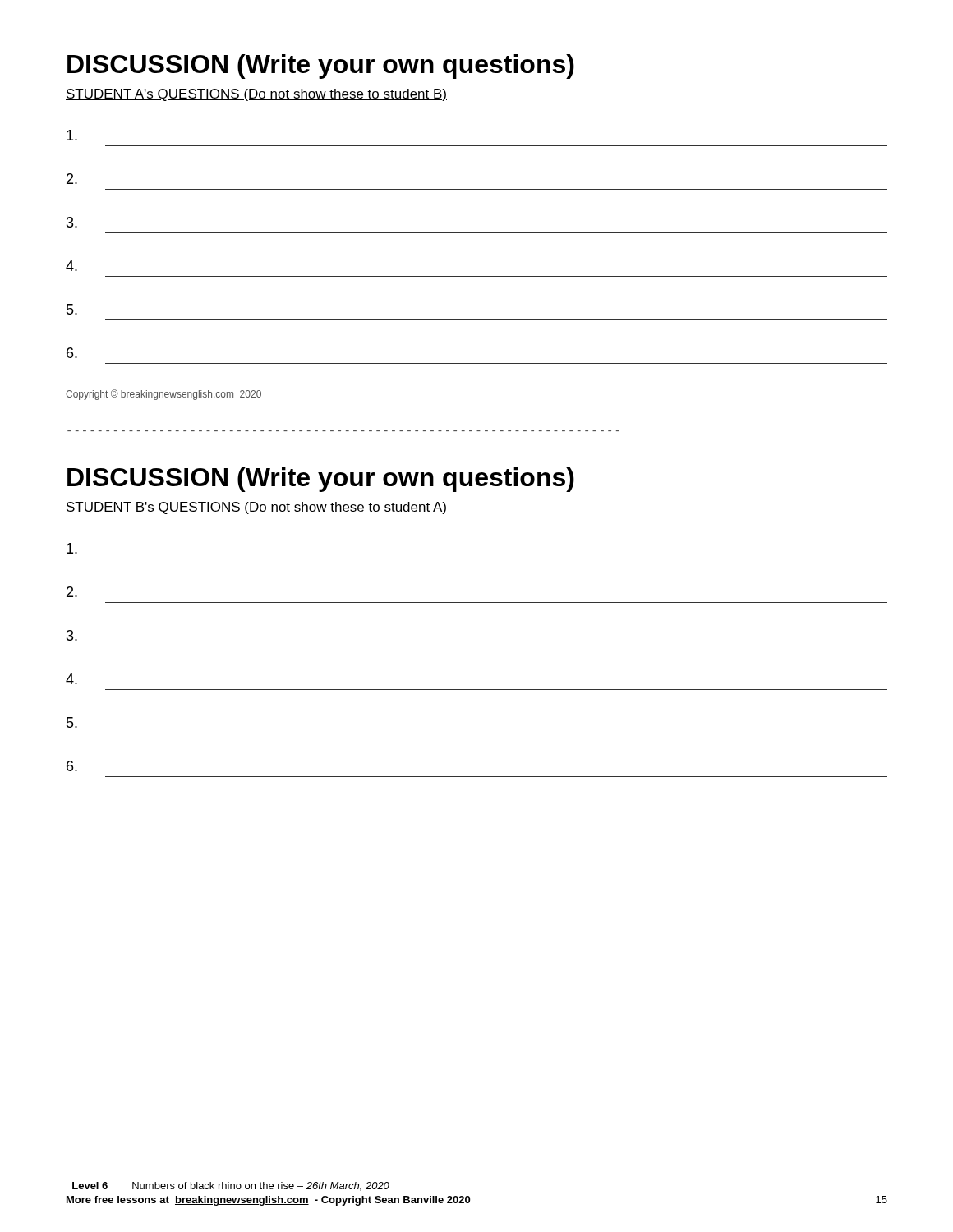Screen dimensions: 1232x953
Task: Find the text starting "Copyright © breakingnewsenglish.com 2020"
Action: [x=164, y=394]
